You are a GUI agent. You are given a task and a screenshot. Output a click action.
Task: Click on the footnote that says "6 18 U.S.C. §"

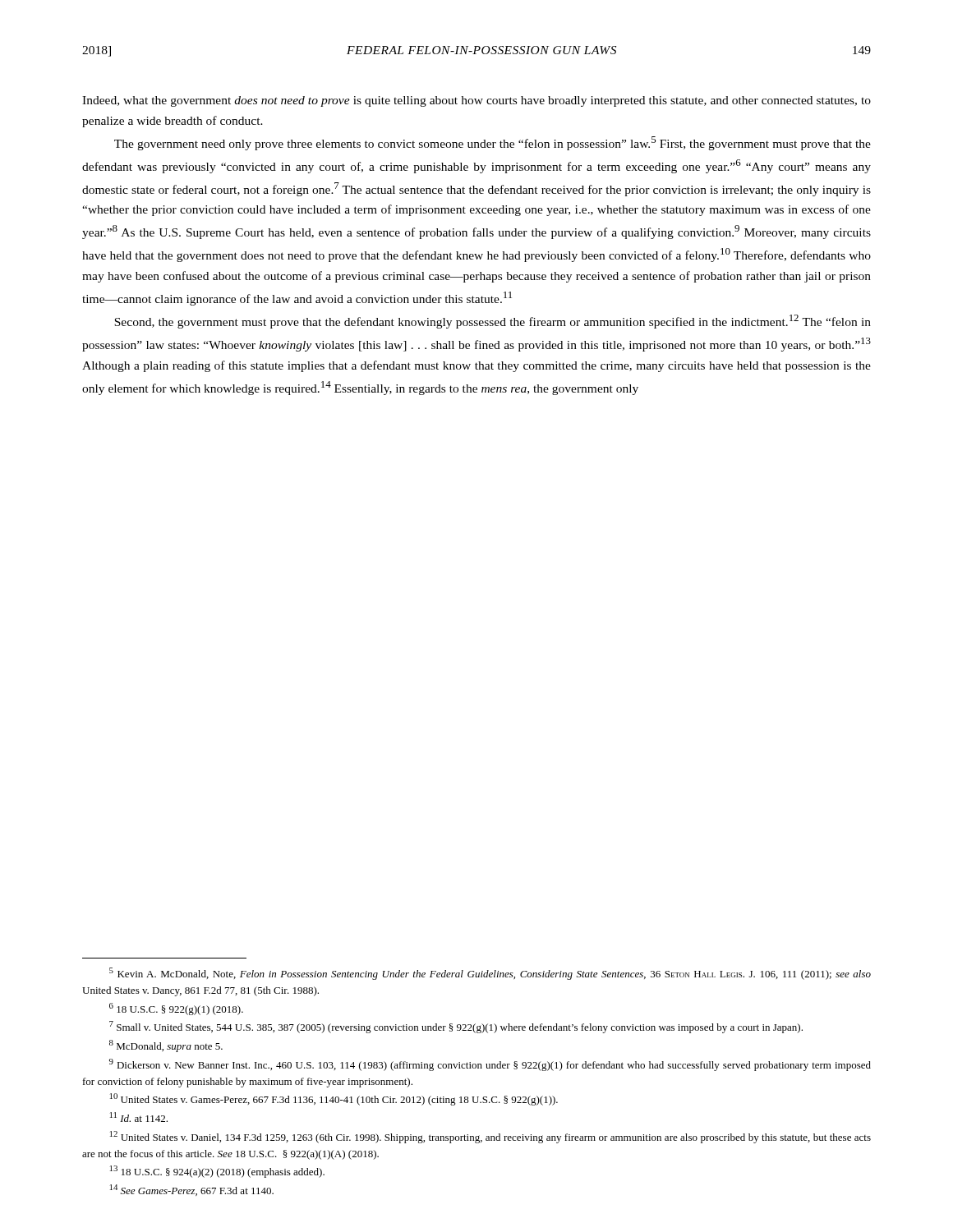pyautogui.click(x=176, y=1008)
